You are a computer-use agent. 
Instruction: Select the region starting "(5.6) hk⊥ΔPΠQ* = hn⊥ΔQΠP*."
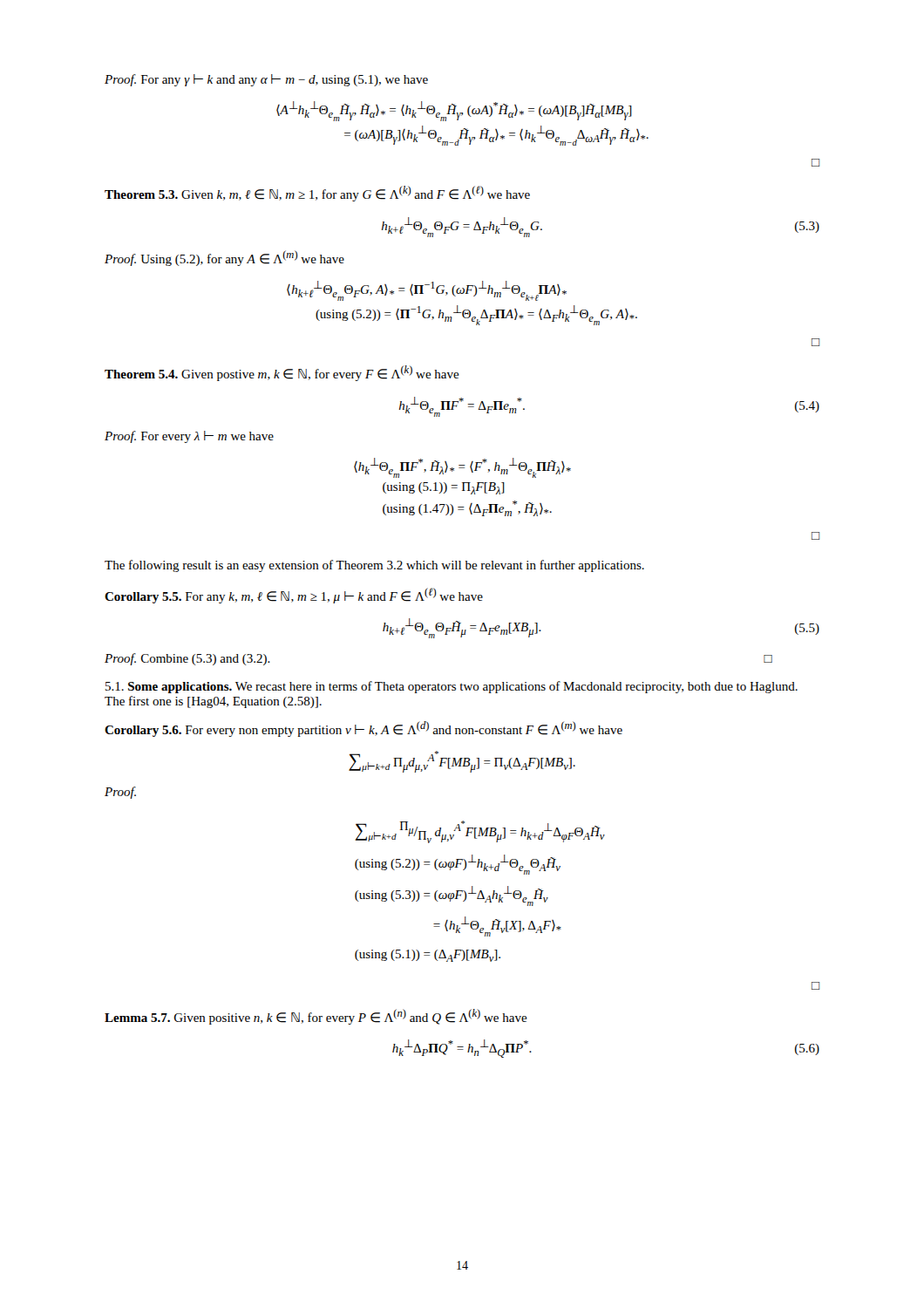462,1048
